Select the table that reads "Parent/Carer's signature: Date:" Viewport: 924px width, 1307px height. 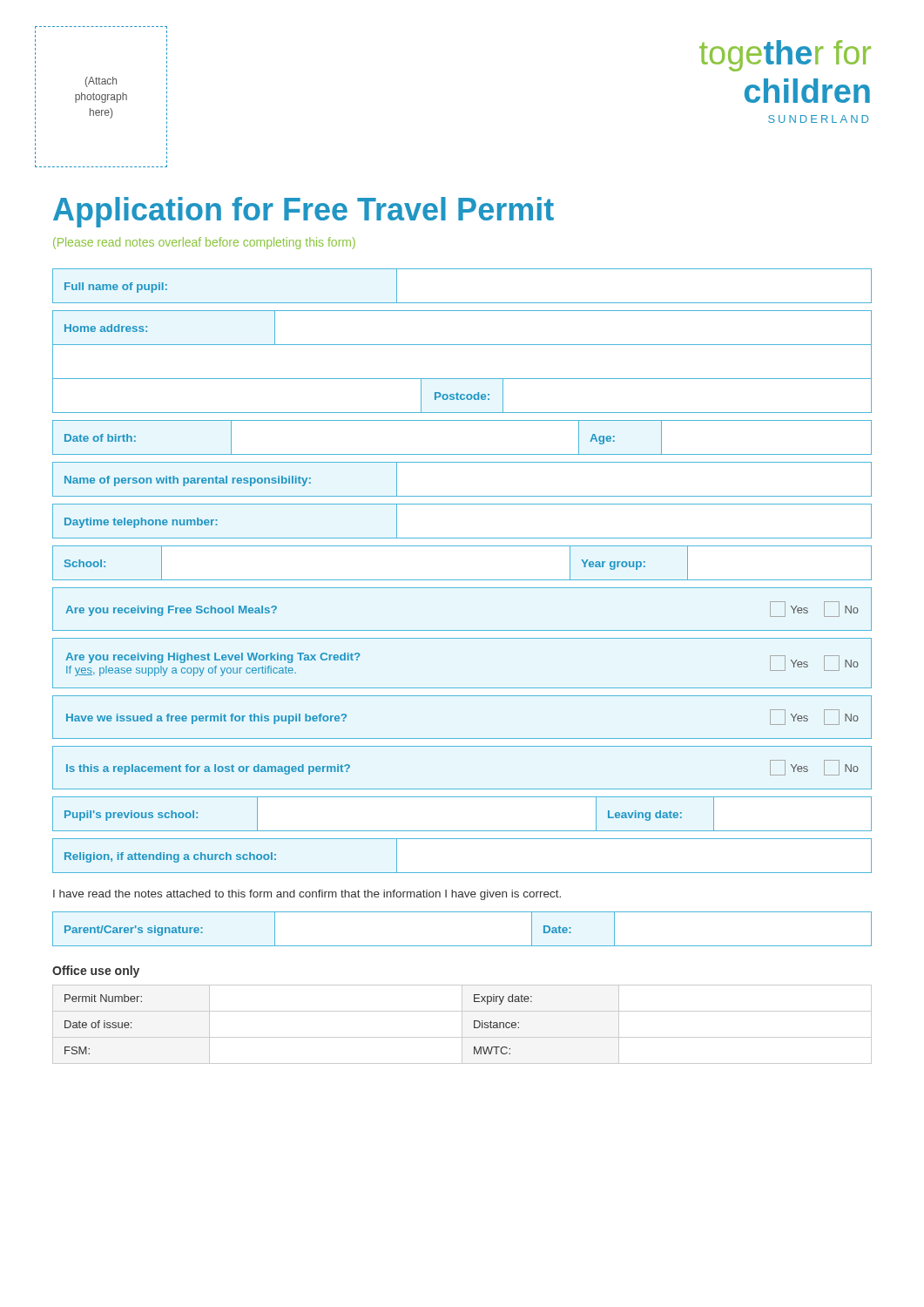tap(462, 929)
